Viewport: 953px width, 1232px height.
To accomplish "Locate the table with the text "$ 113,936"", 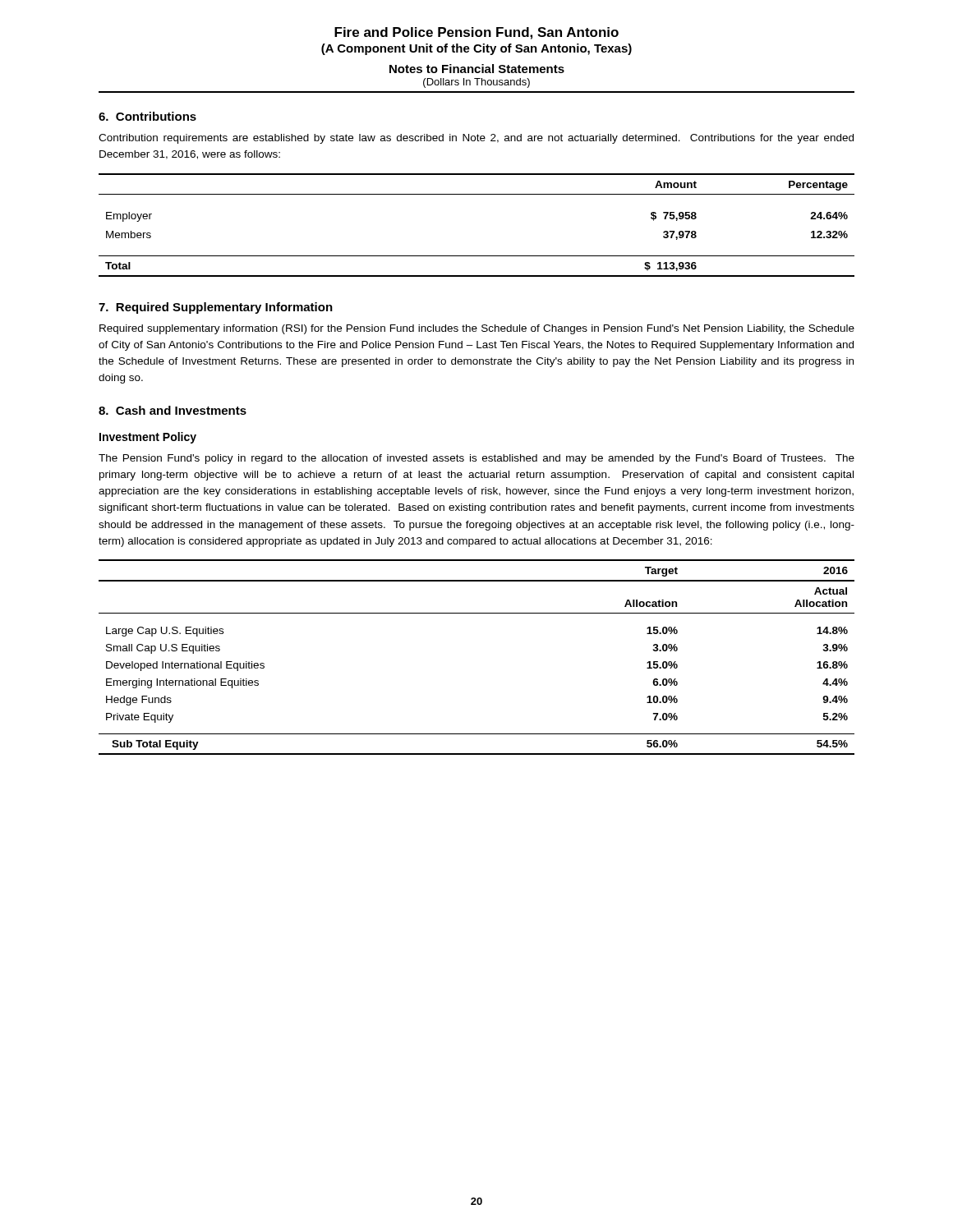I will click(476, 225).
